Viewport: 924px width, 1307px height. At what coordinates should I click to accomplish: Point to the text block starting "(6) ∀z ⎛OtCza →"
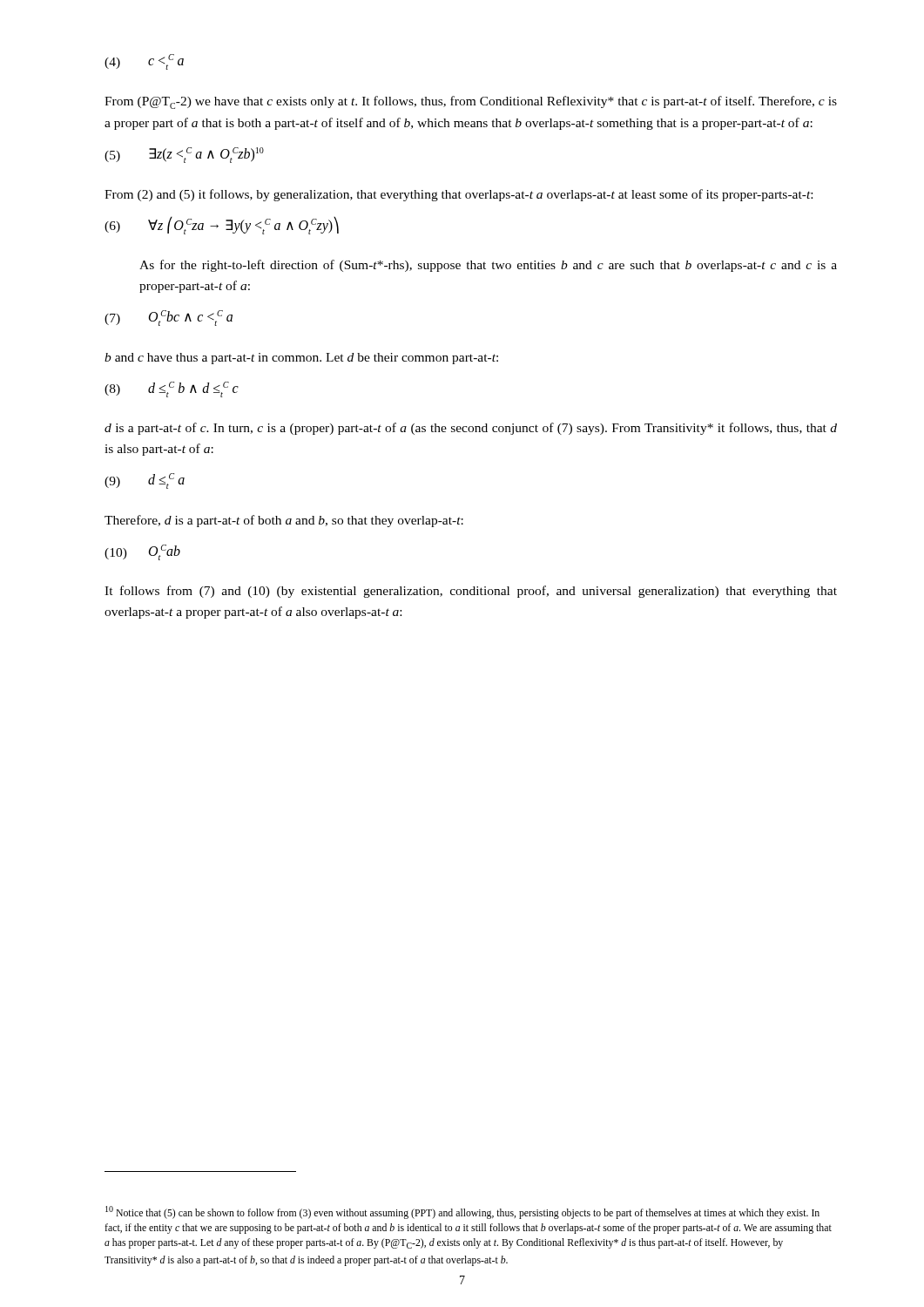222,226
